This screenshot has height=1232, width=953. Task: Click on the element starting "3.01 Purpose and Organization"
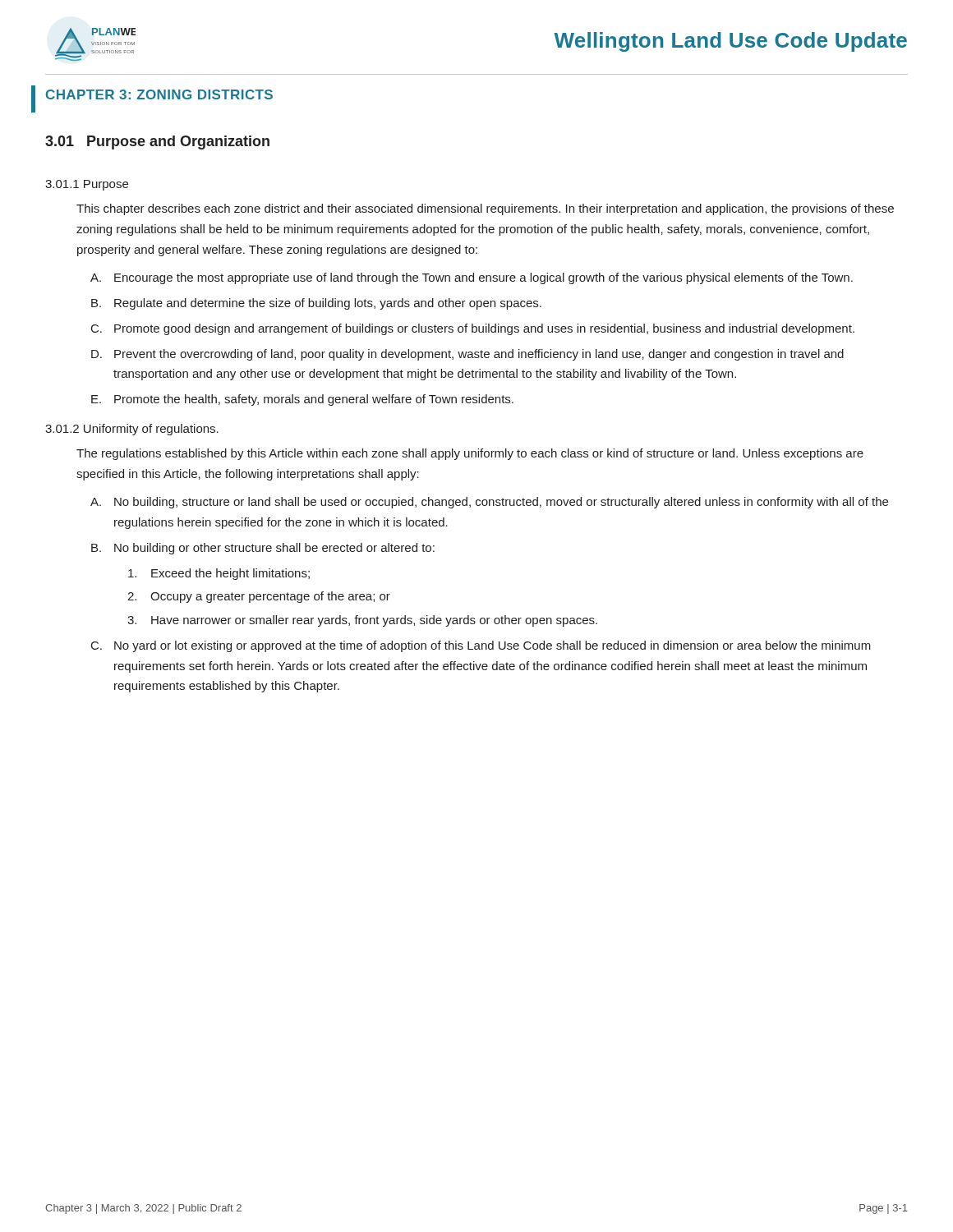coord(158,141)
